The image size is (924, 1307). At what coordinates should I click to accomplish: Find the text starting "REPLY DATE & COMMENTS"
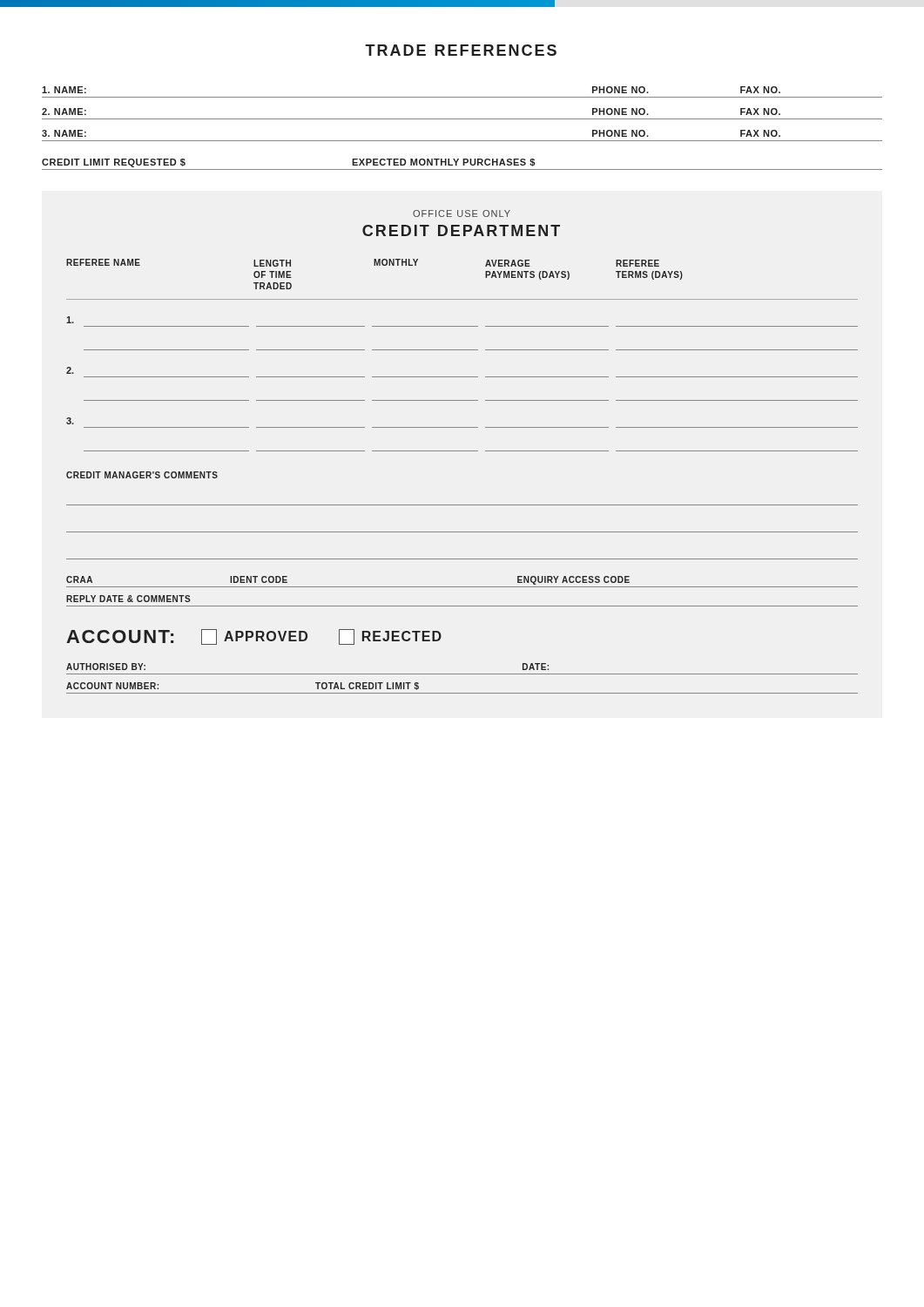pos(153,599)
